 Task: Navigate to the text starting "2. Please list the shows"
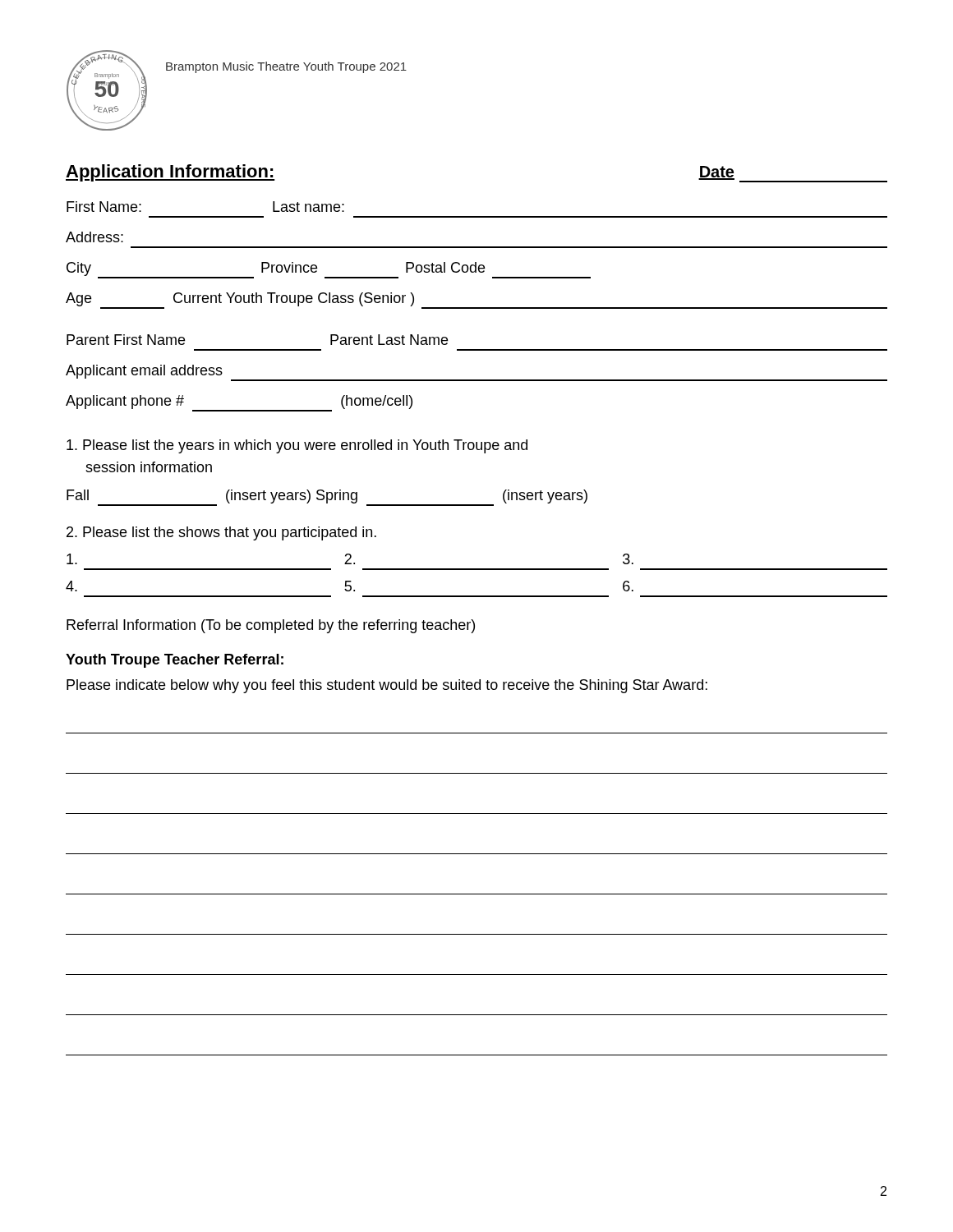pyautogui.click(x=222, y=532)
